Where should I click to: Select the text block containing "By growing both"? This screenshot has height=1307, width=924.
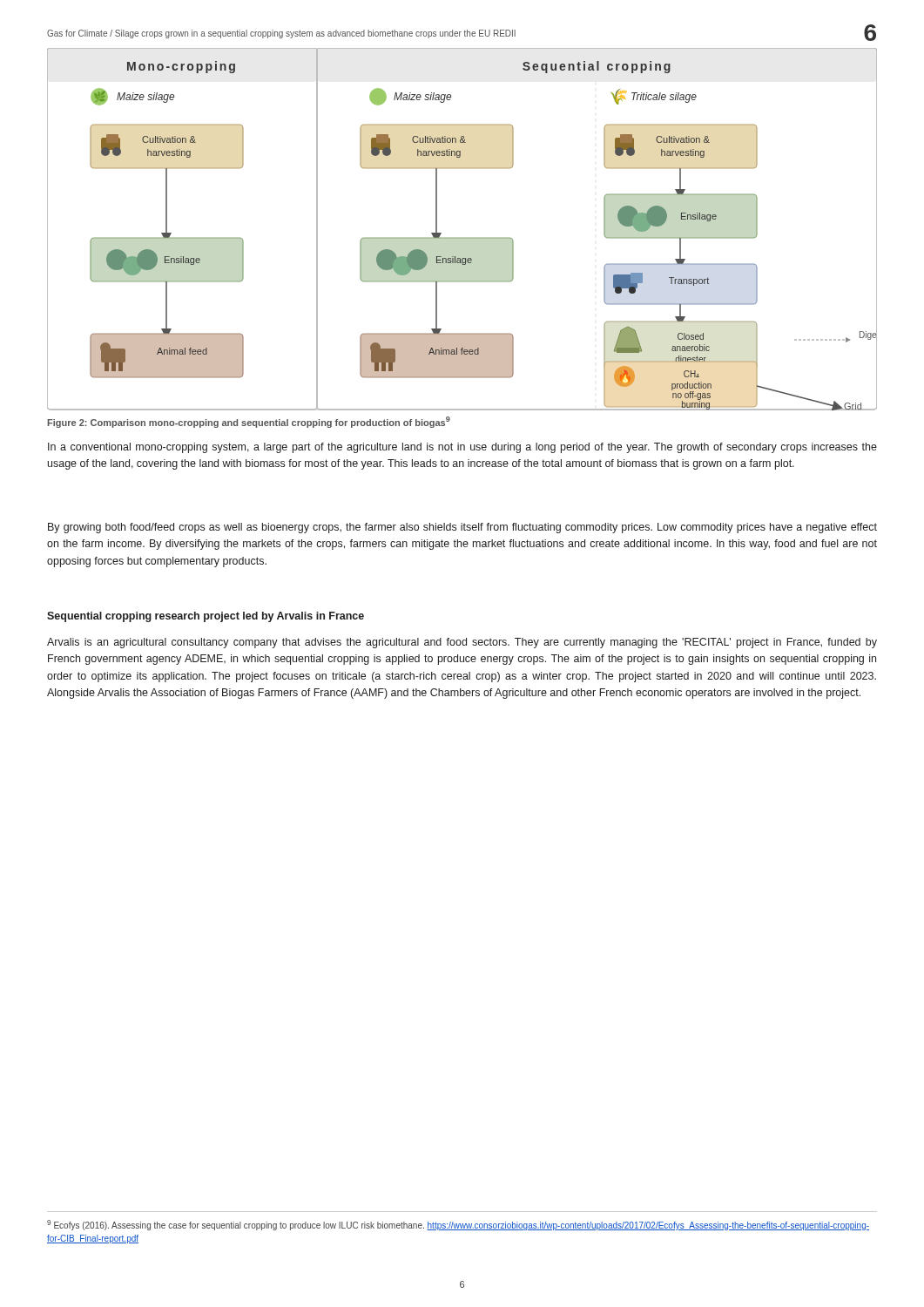pos(462,544)
